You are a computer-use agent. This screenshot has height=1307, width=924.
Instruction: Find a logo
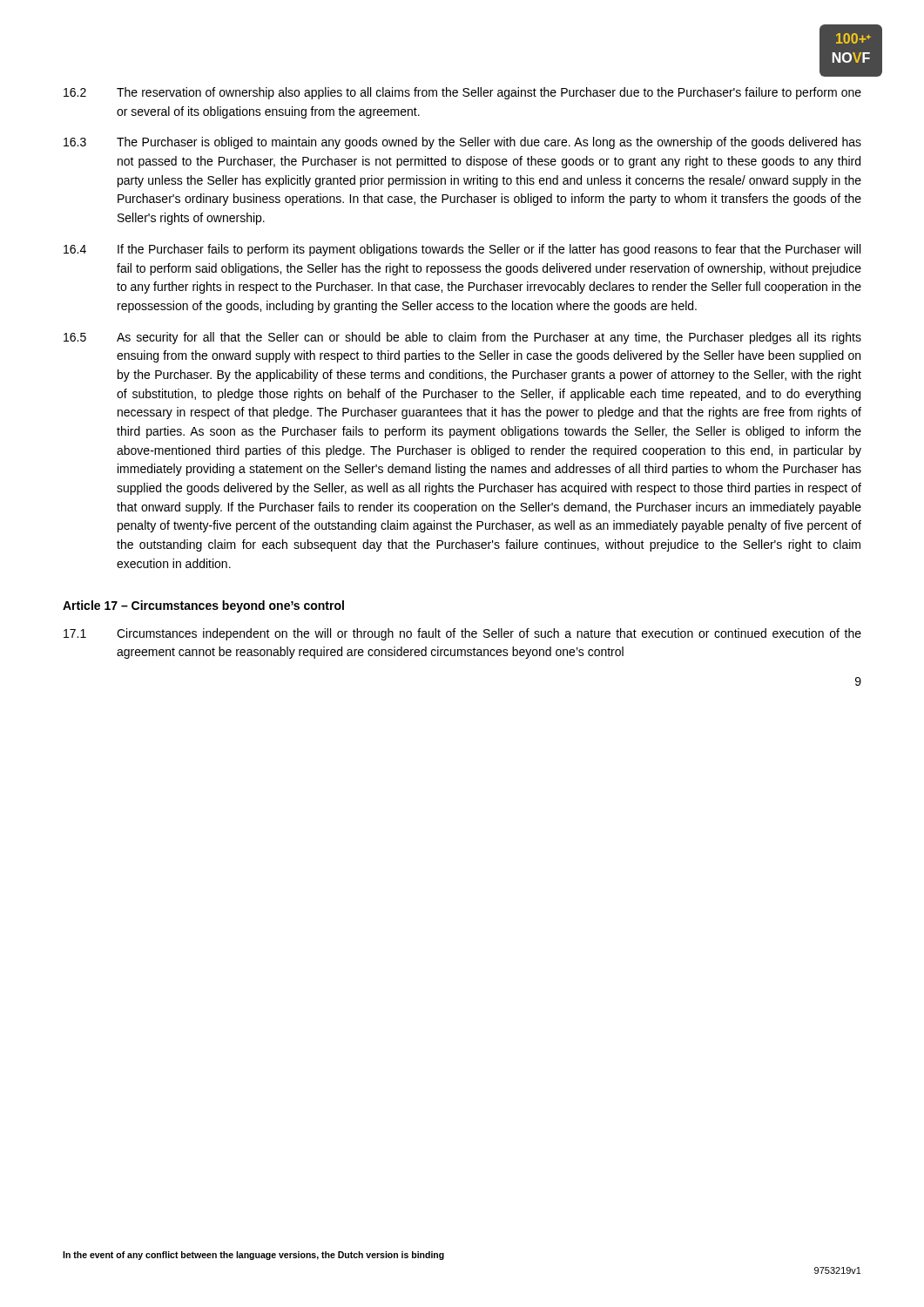(x=851, y=51)
